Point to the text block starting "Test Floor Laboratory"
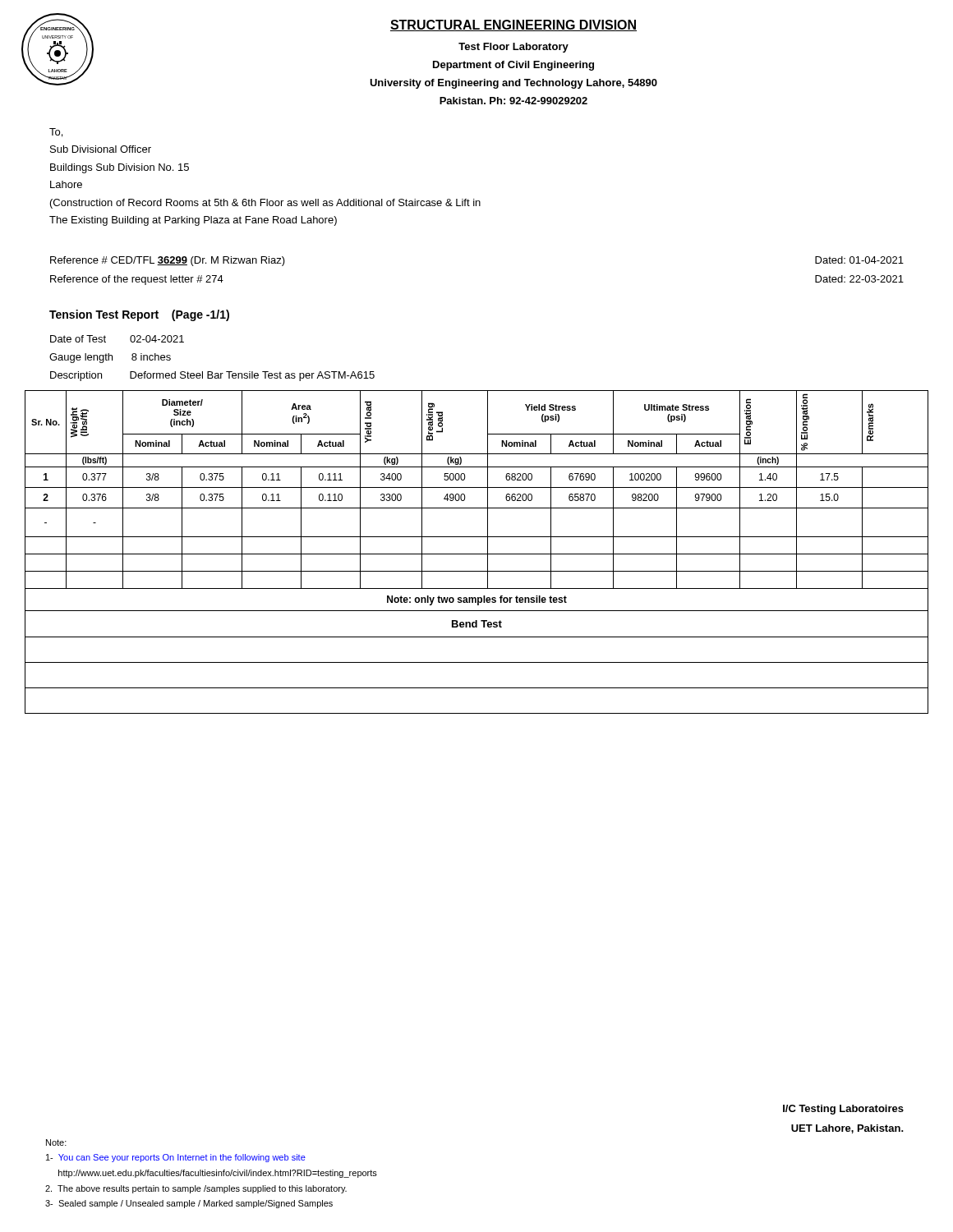Viewport: 953px width, 1232px height. coord(513,74)
